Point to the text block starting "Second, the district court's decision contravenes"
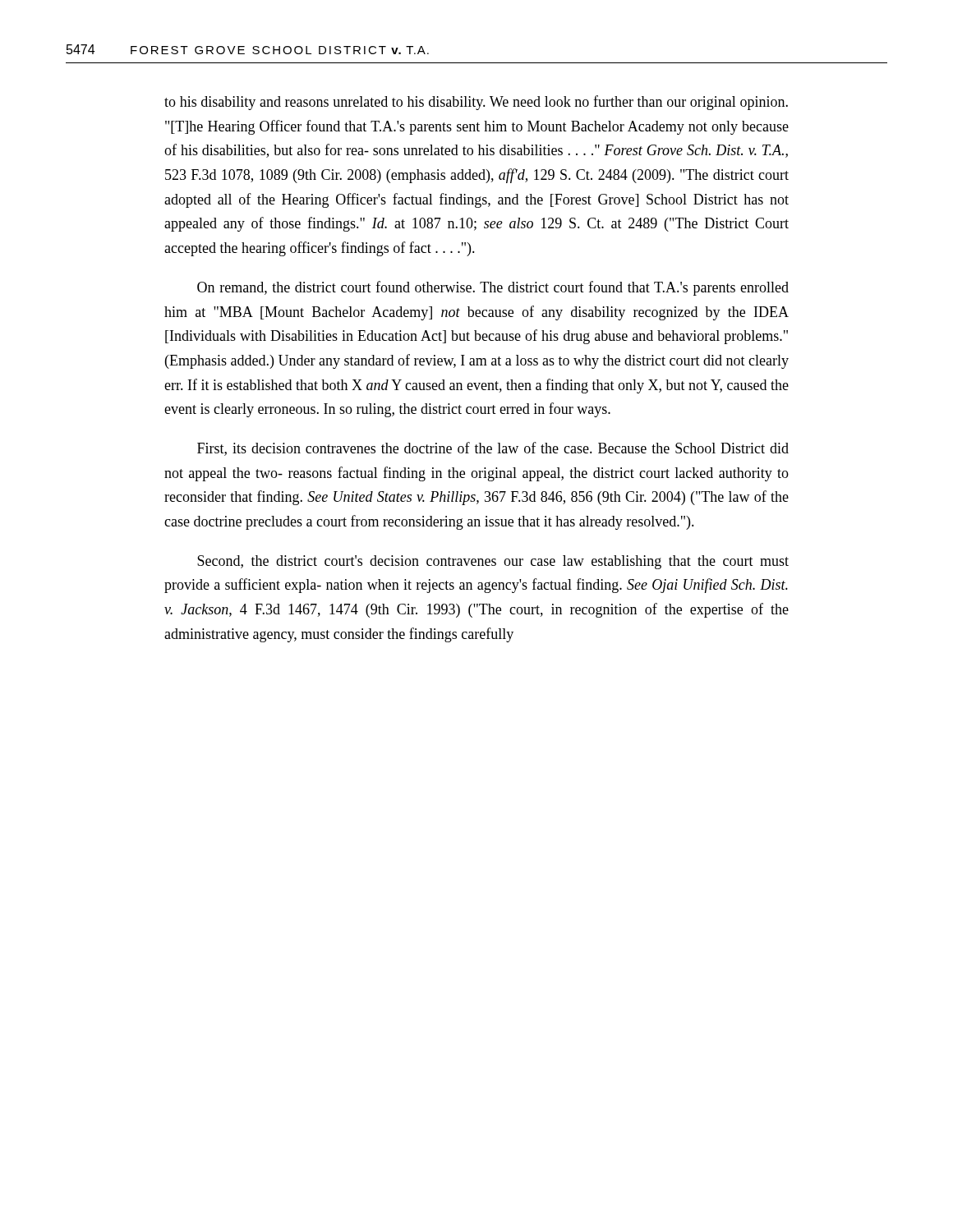 pyautogui.click(x=476, y=597)
